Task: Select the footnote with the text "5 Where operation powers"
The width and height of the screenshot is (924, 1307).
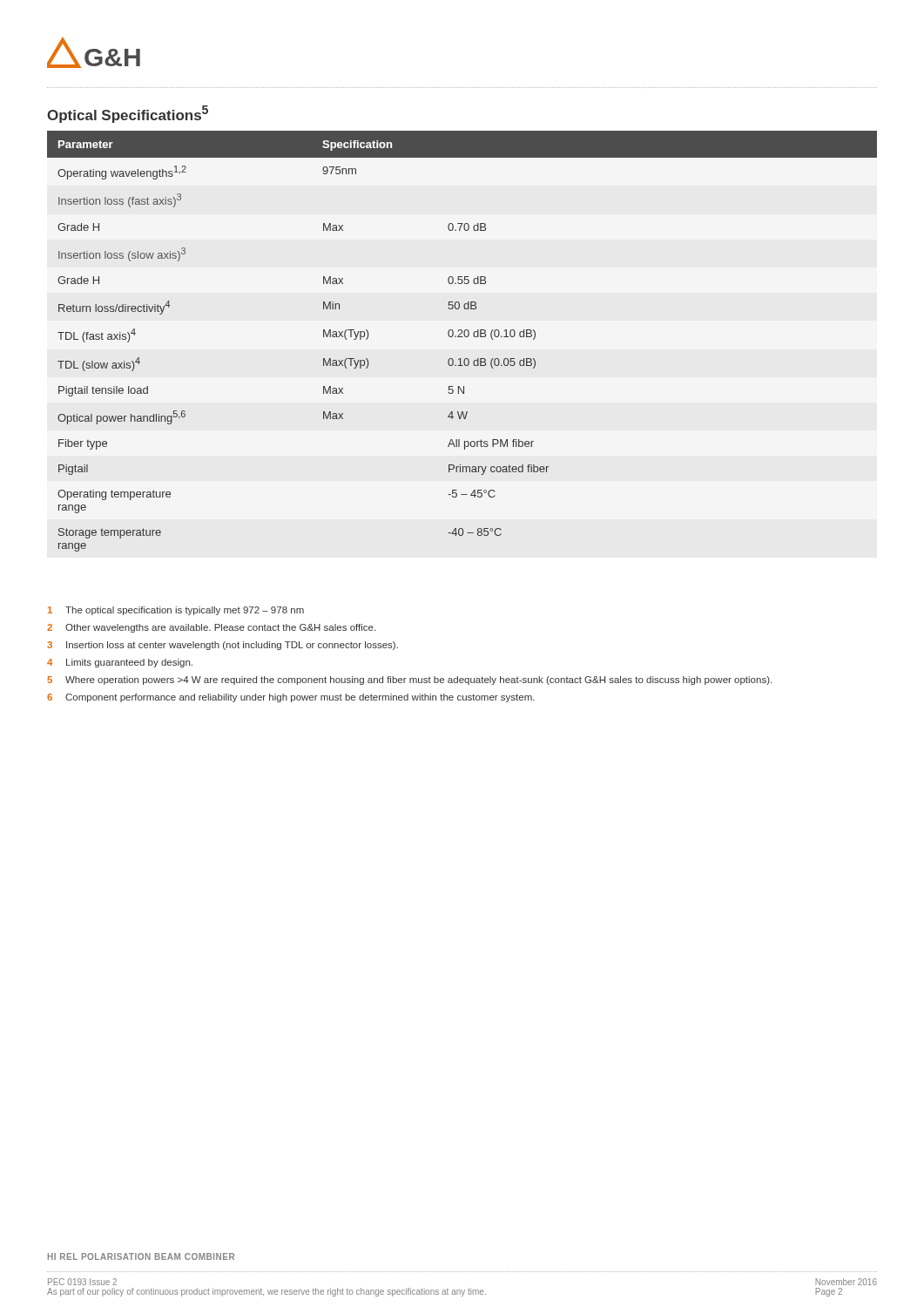Action: [x=410, y=680]
